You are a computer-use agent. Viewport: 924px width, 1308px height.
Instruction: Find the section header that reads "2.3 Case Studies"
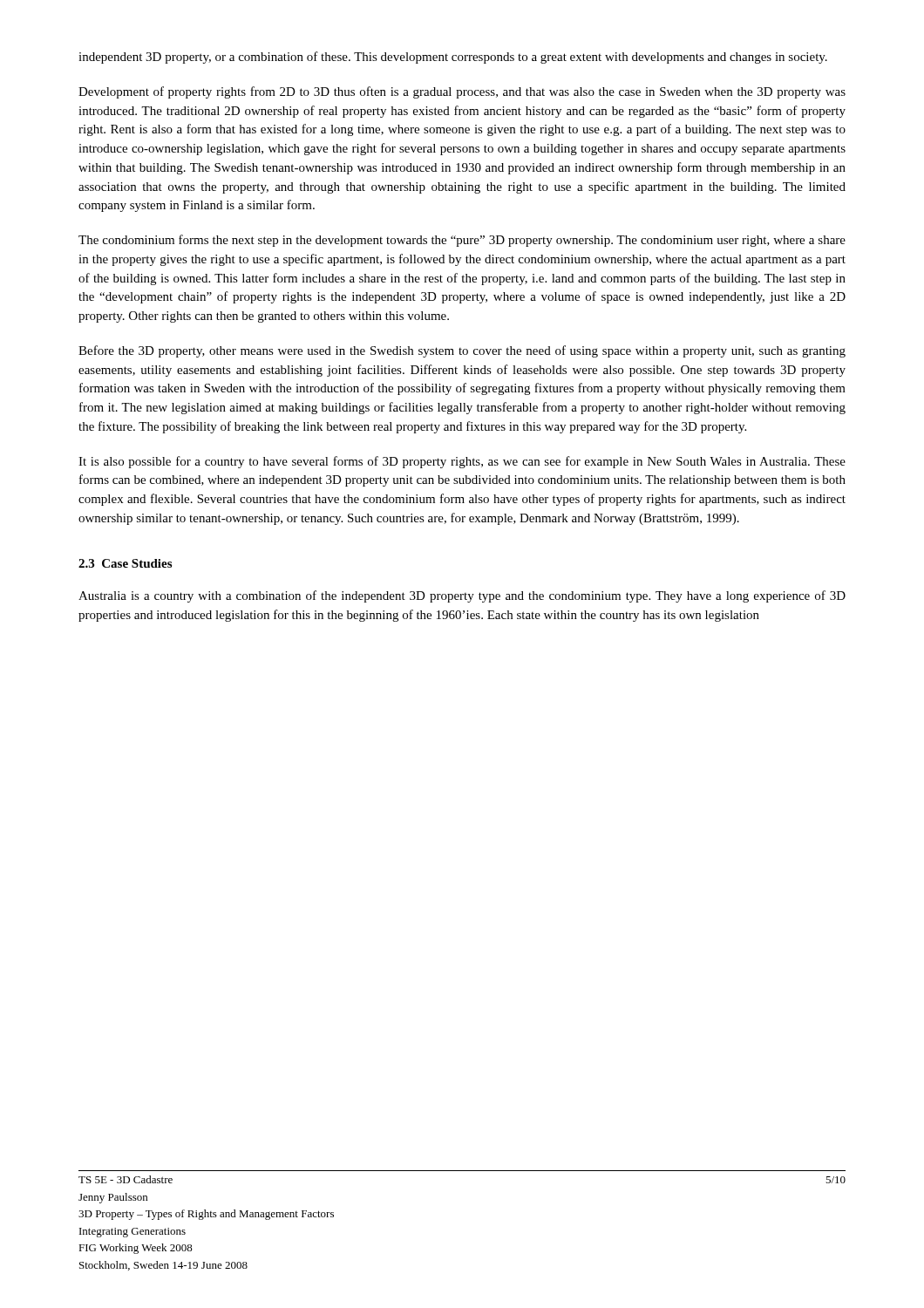pos(125,563)
